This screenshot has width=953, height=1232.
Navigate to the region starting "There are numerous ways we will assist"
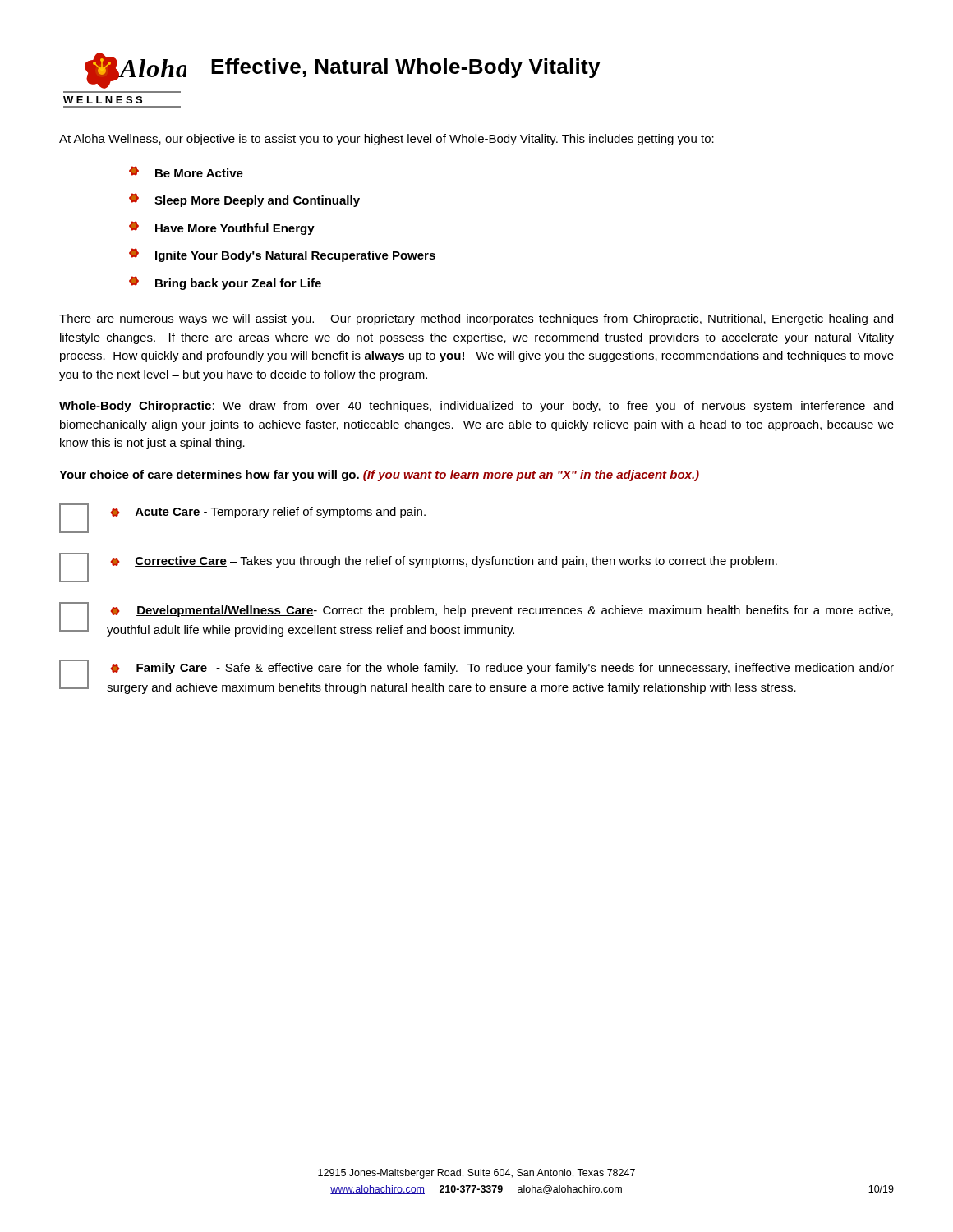476,346
